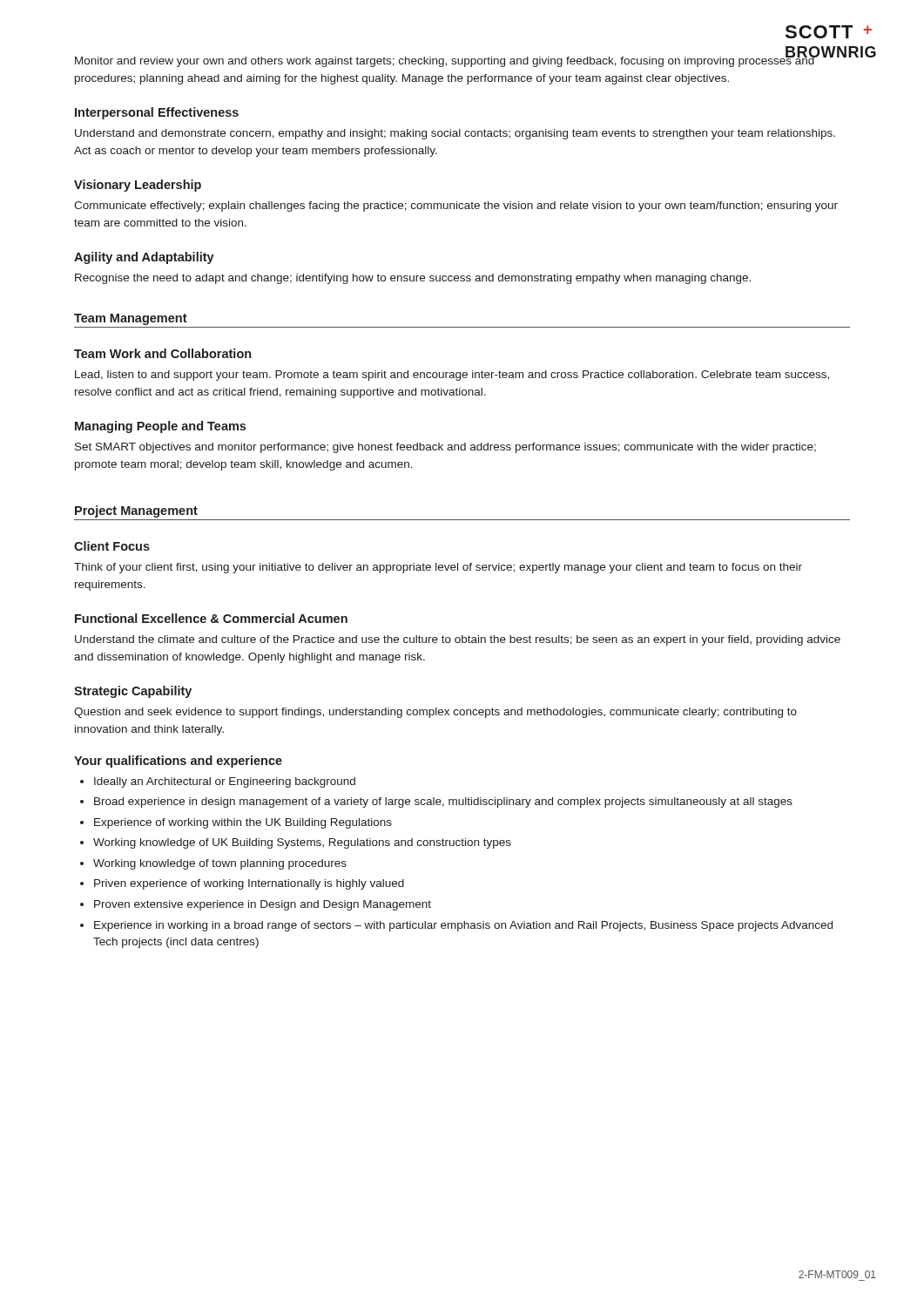Image resolution: width=924 pixels, height=1307 pixels.
Task: Select the section header with the text "Strategic Capability"
Action: coord(133,691)
